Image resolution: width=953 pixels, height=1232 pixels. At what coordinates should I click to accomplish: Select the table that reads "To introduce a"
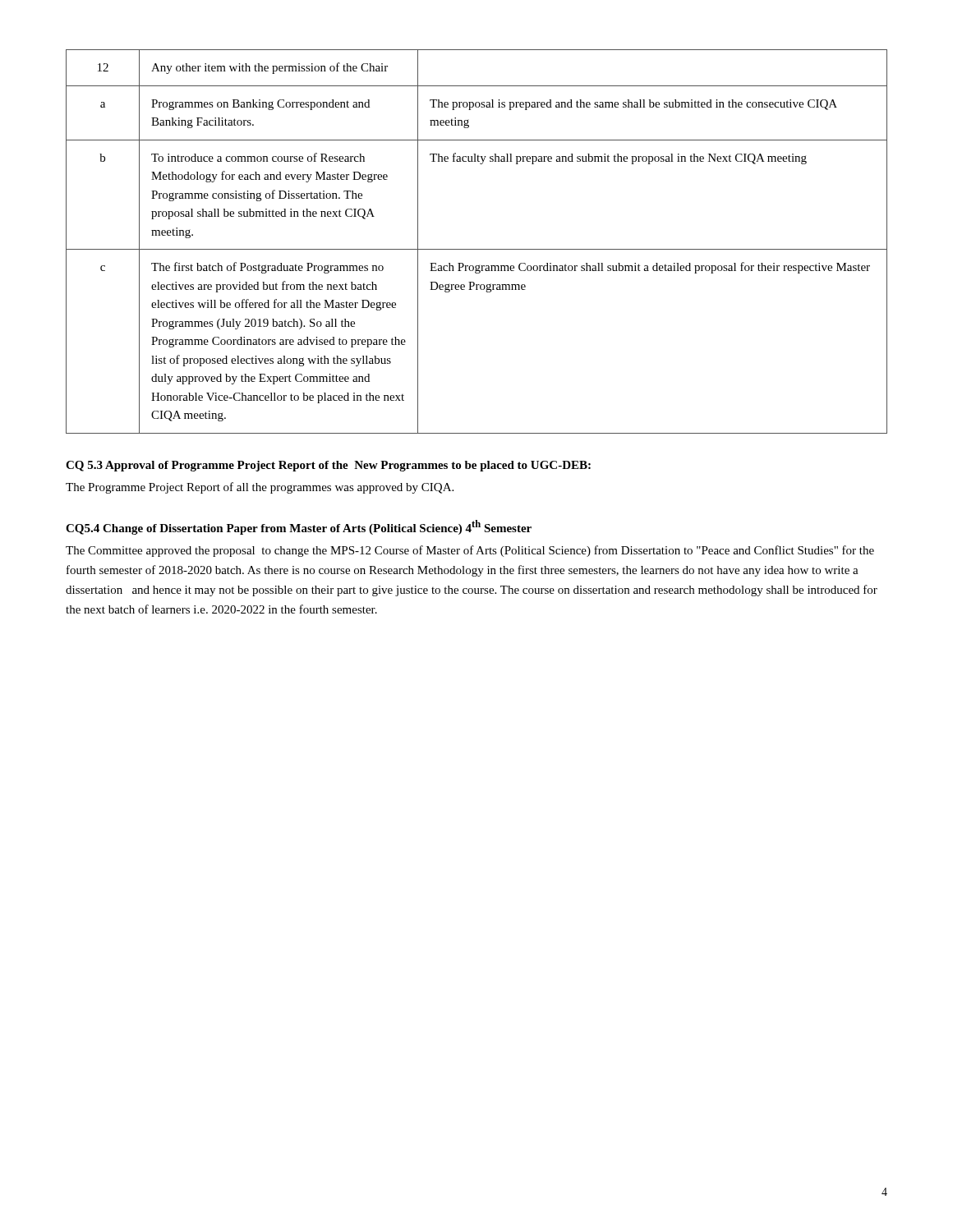point(476,241)
